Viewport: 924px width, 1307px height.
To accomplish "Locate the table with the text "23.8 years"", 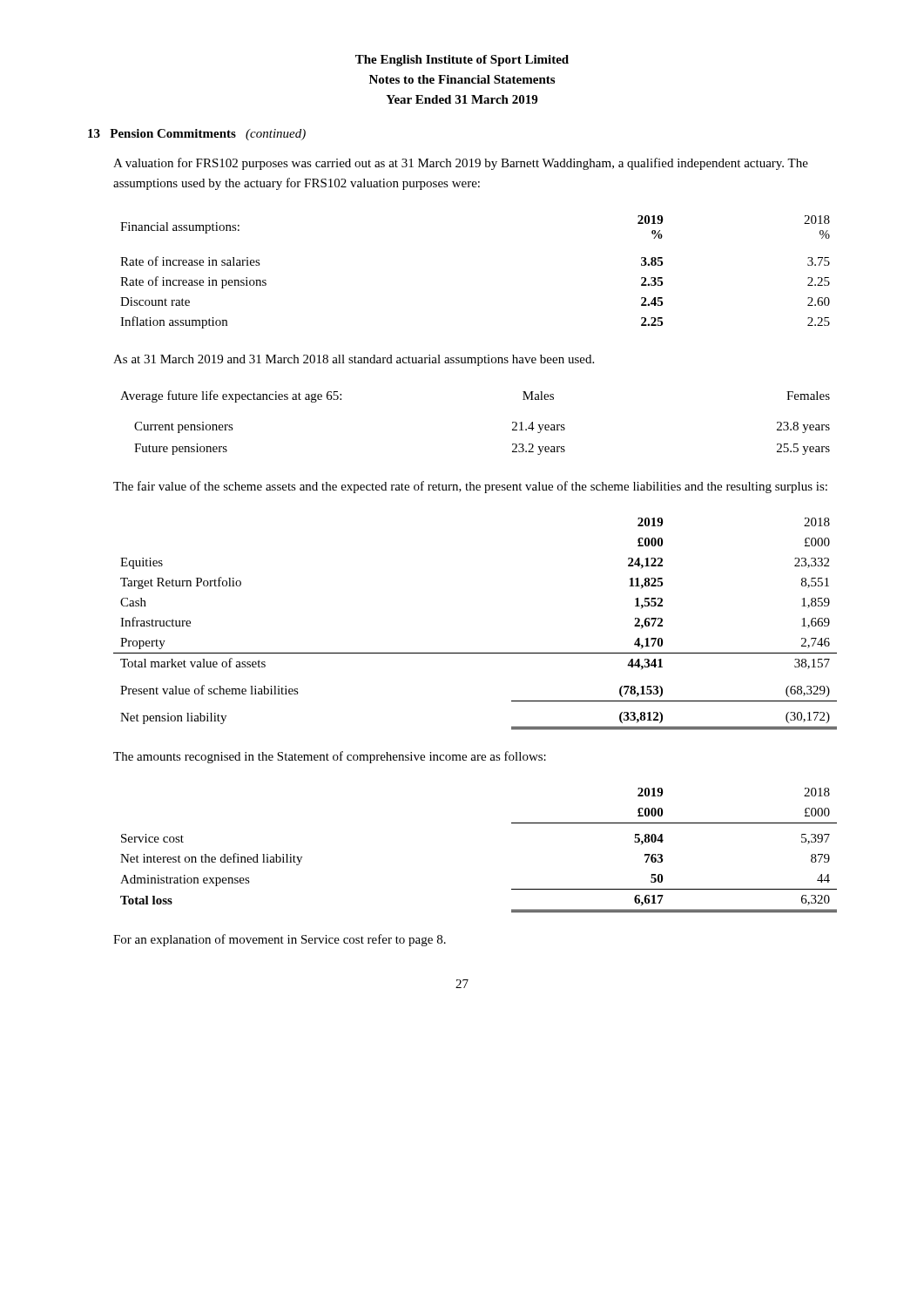I will [475, 422].
